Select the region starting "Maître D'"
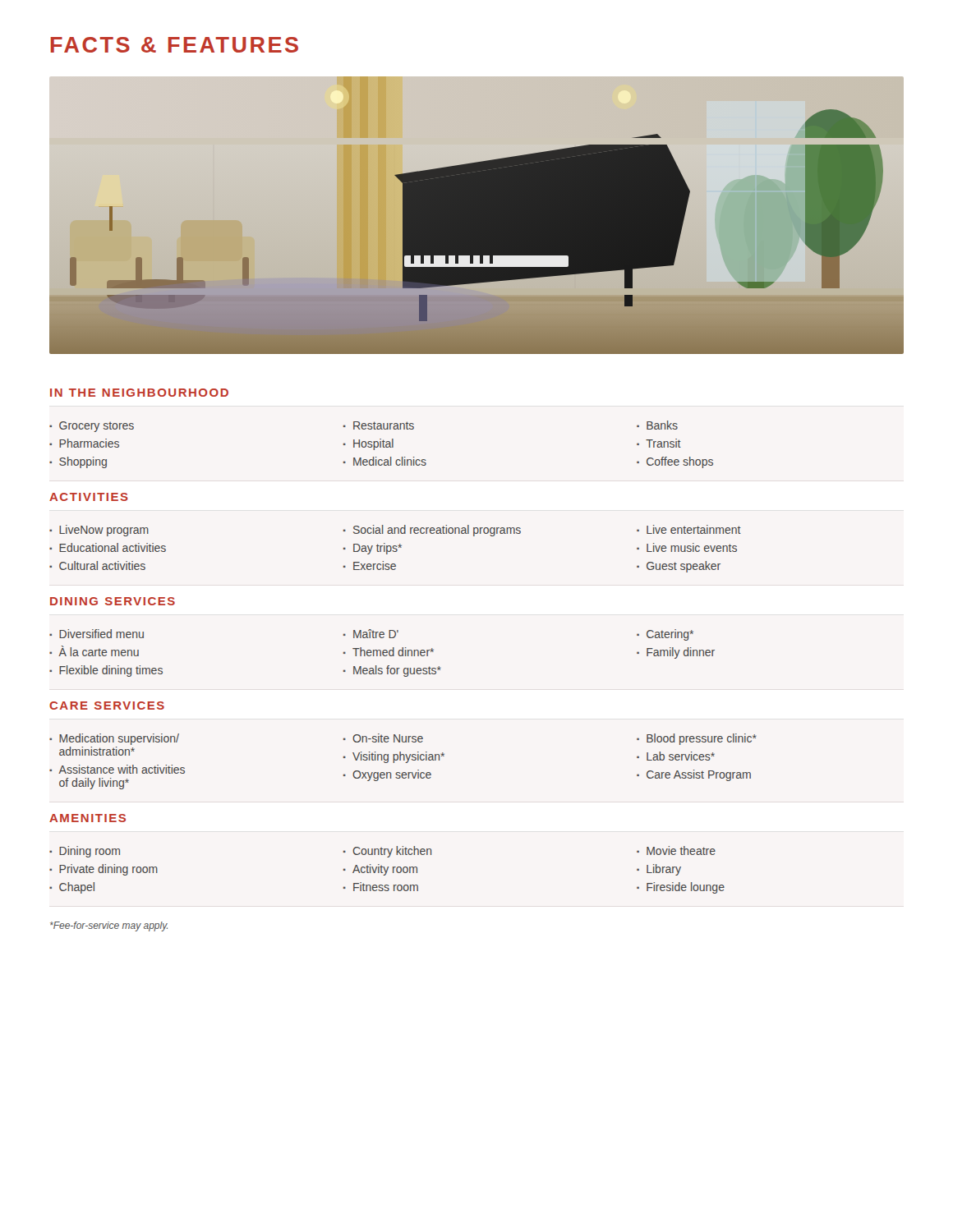This screenshot has height=1232, width=953. 375,634
